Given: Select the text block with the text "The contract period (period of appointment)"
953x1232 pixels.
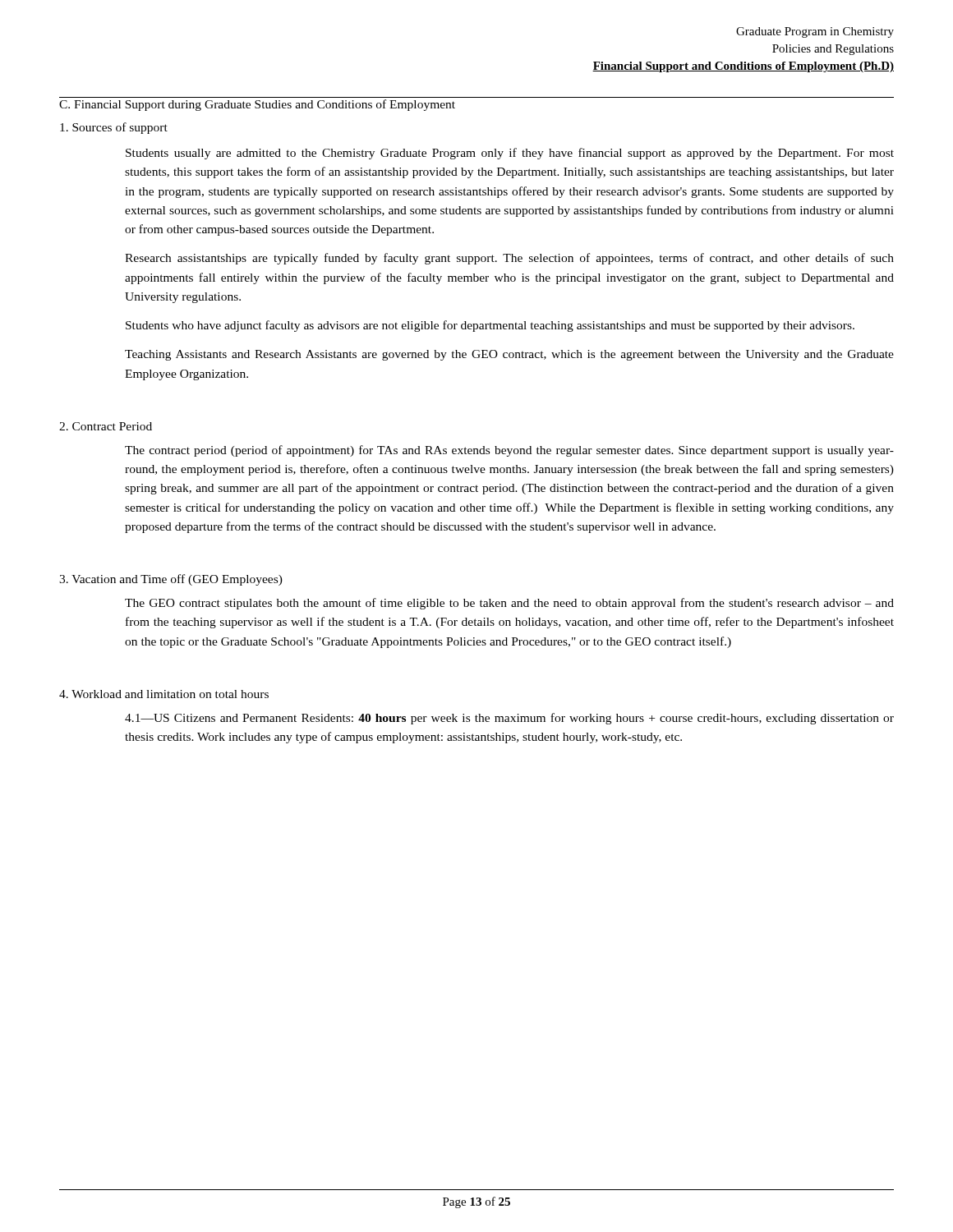Looking at the screenshot, I should (x=509, y=488).
